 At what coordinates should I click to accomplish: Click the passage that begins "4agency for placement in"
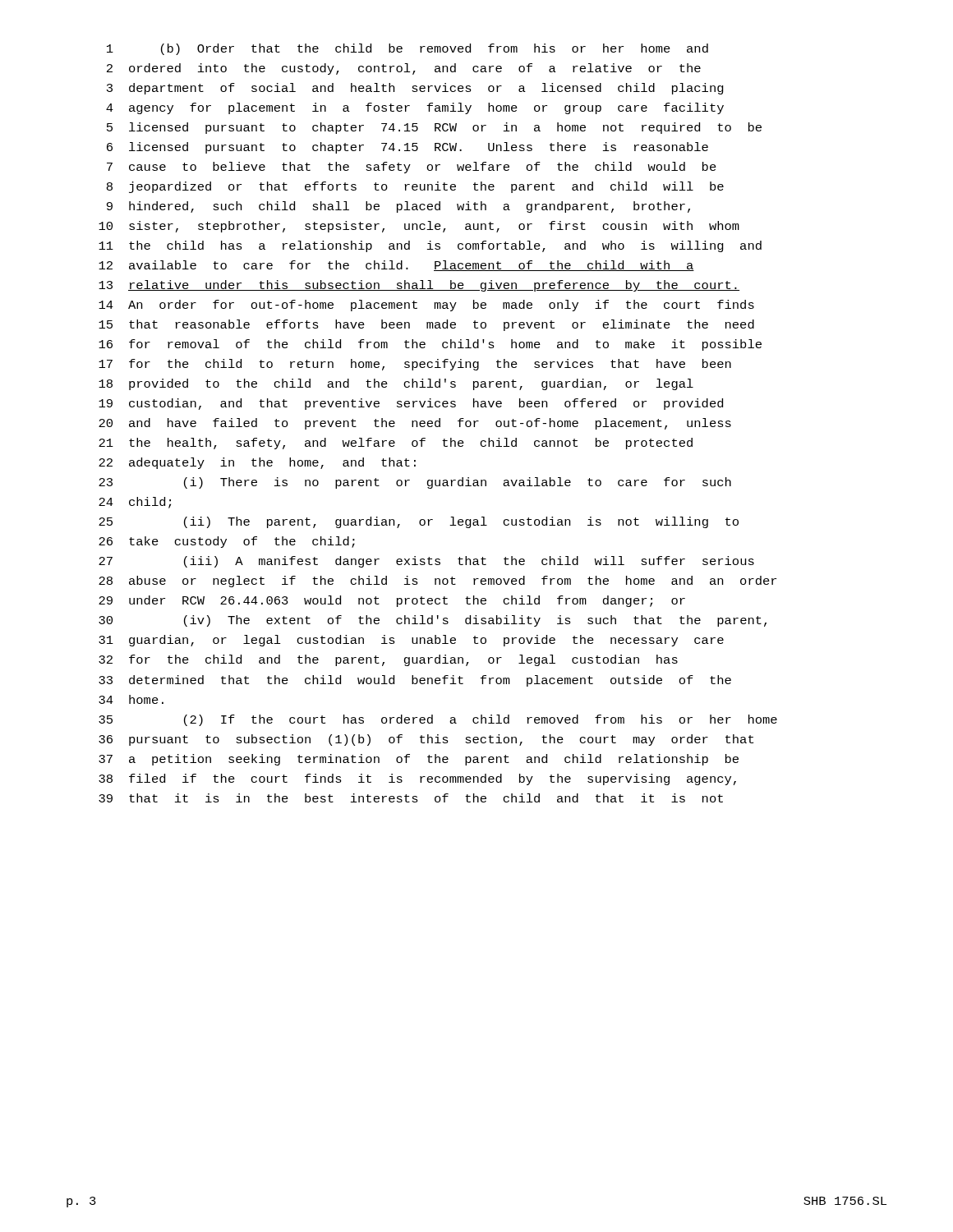pos(485,108)
